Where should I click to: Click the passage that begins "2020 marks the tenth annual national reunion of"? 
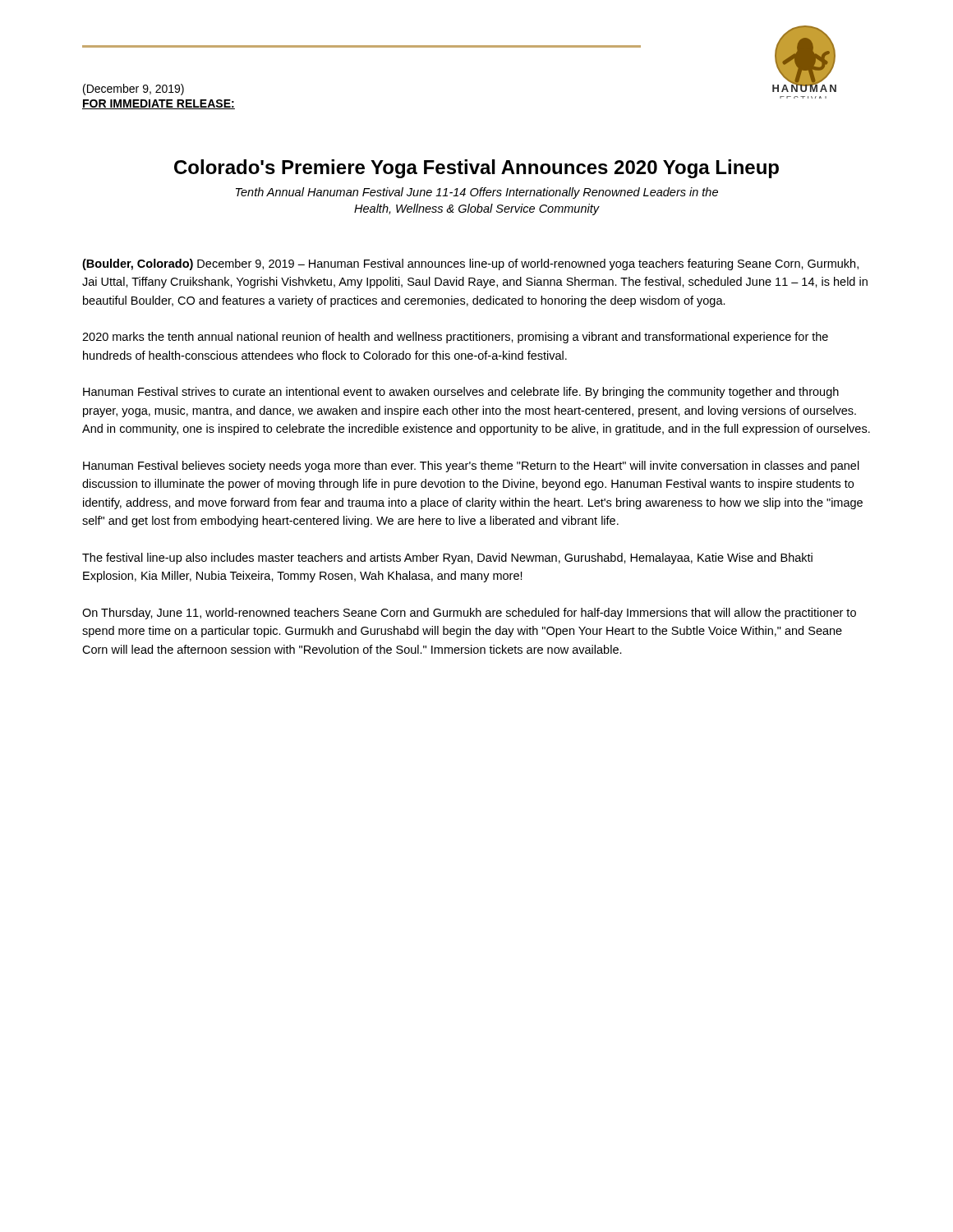pos(476,346)
